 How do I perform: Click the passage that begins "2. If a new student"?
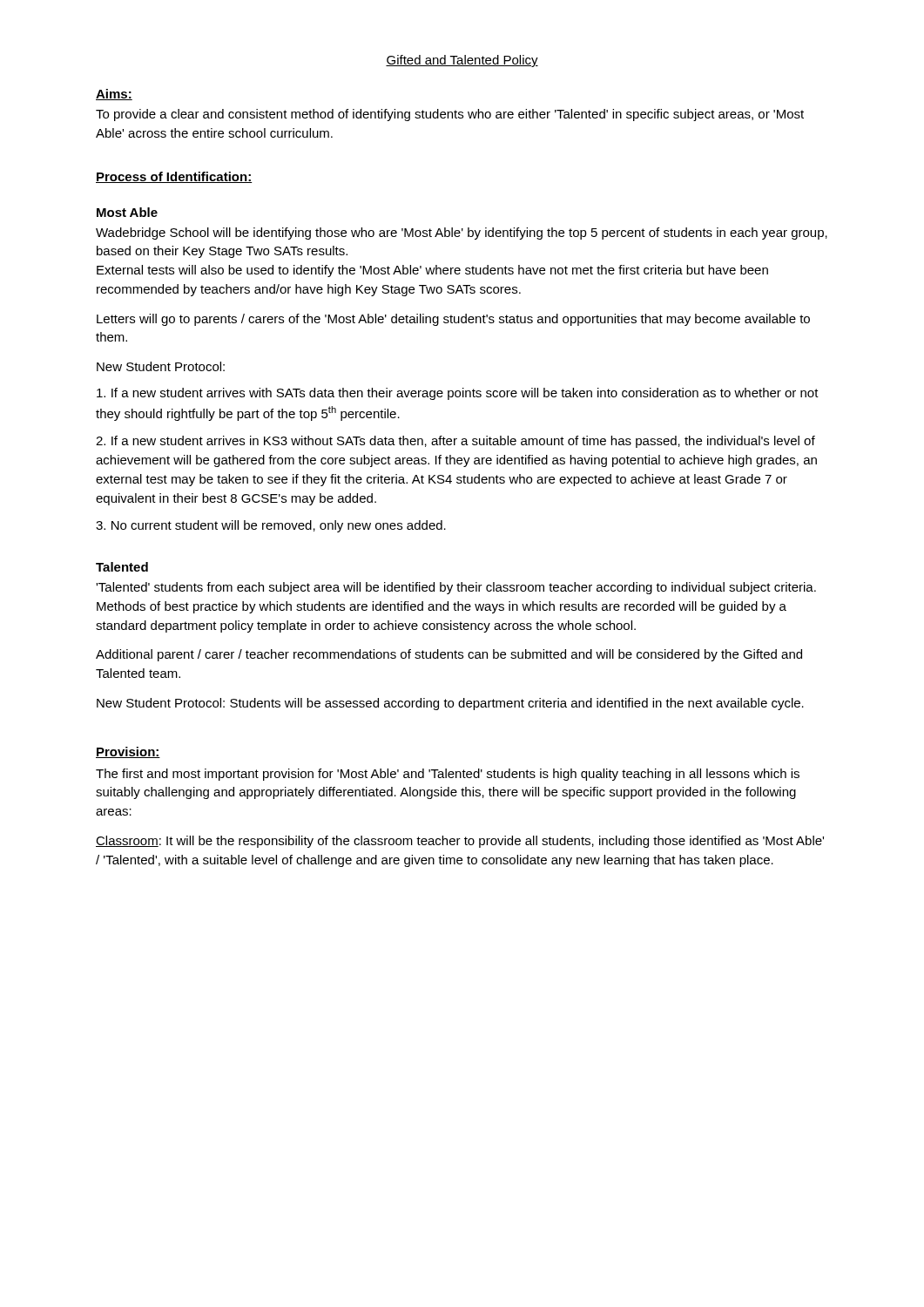click(x=457, y=469)
